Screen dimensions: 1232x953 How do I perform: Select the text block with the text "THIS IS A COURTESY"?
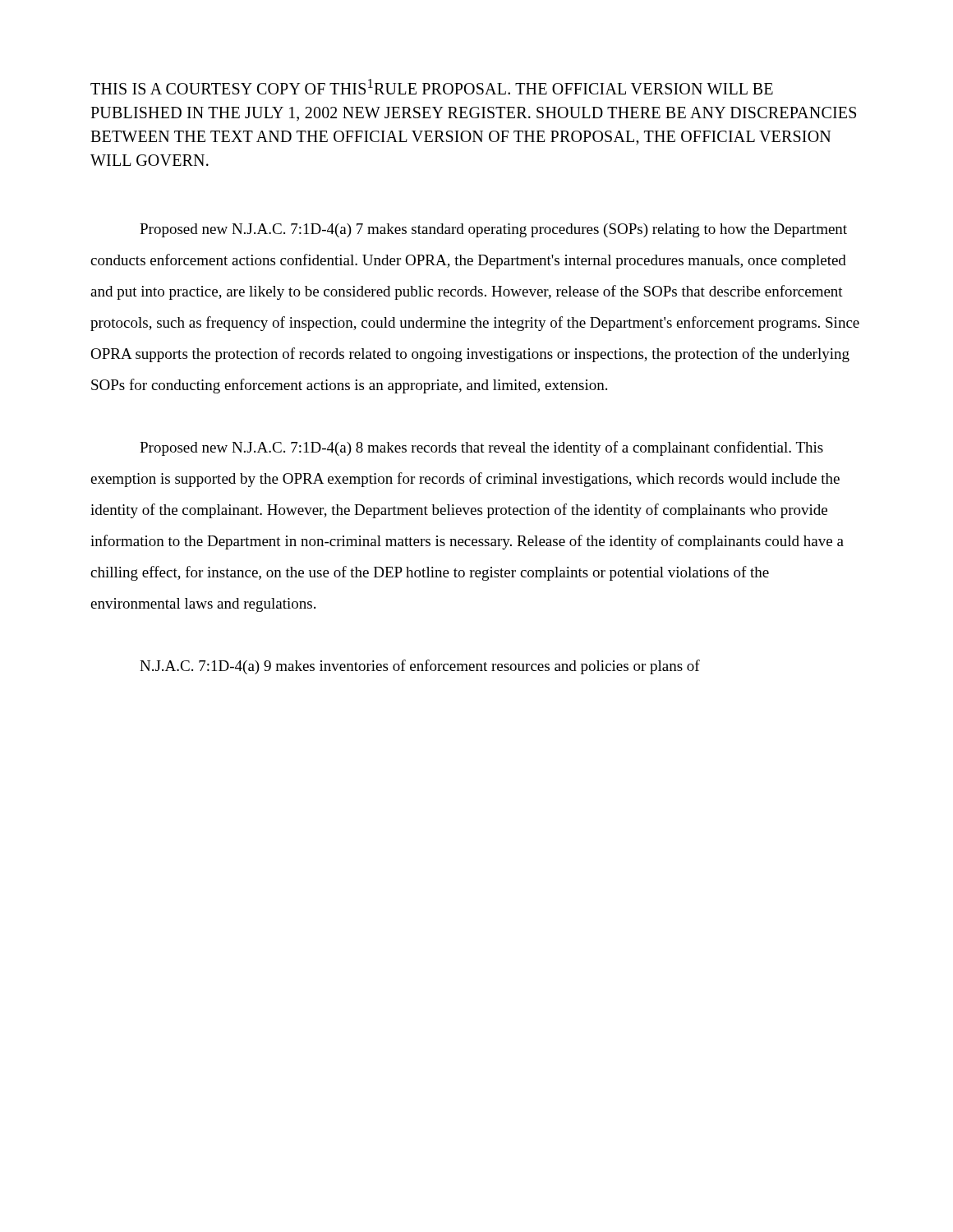click(474, 122)
